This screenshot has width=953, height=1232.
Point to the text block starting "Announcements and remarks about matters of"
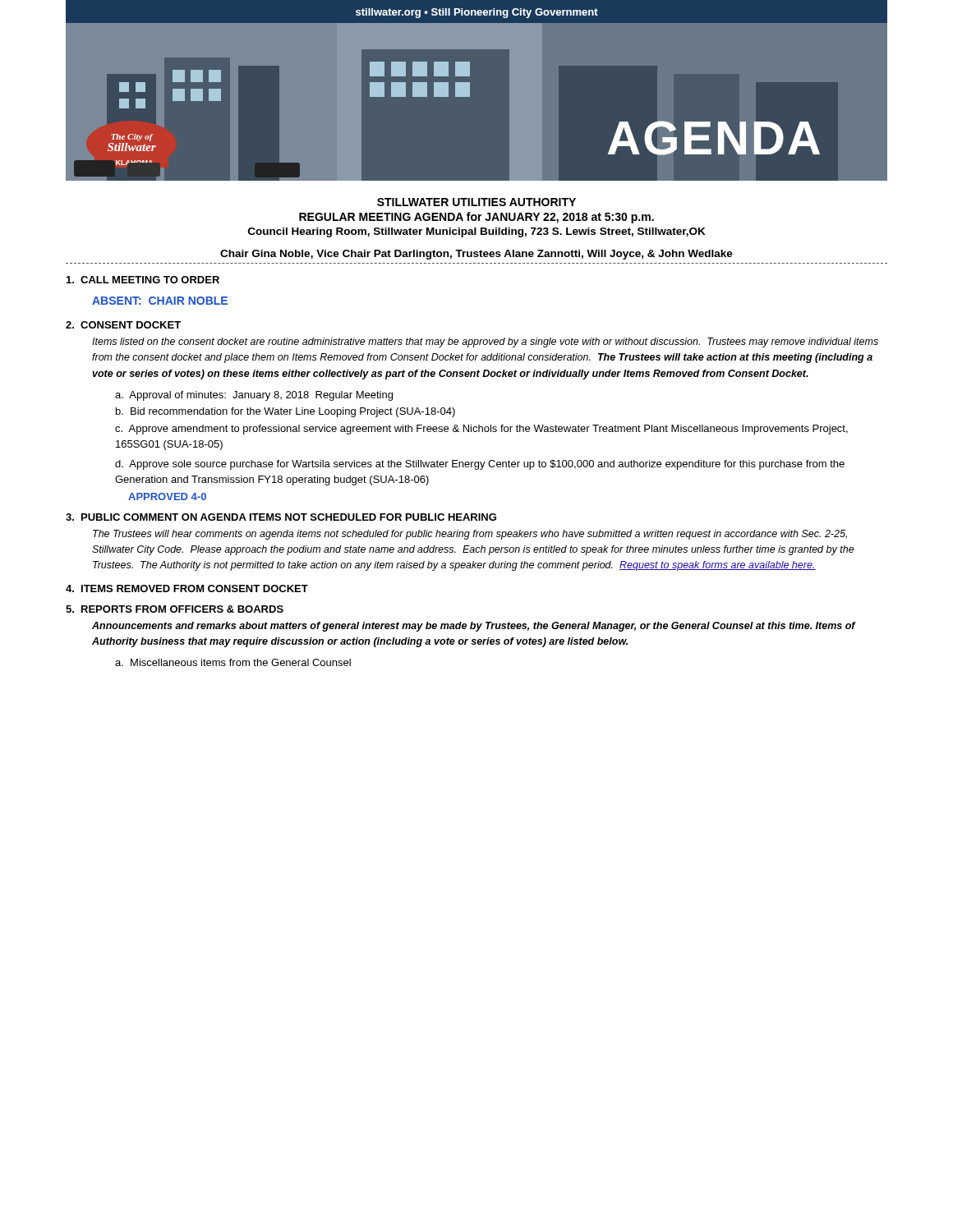point(473,633)
